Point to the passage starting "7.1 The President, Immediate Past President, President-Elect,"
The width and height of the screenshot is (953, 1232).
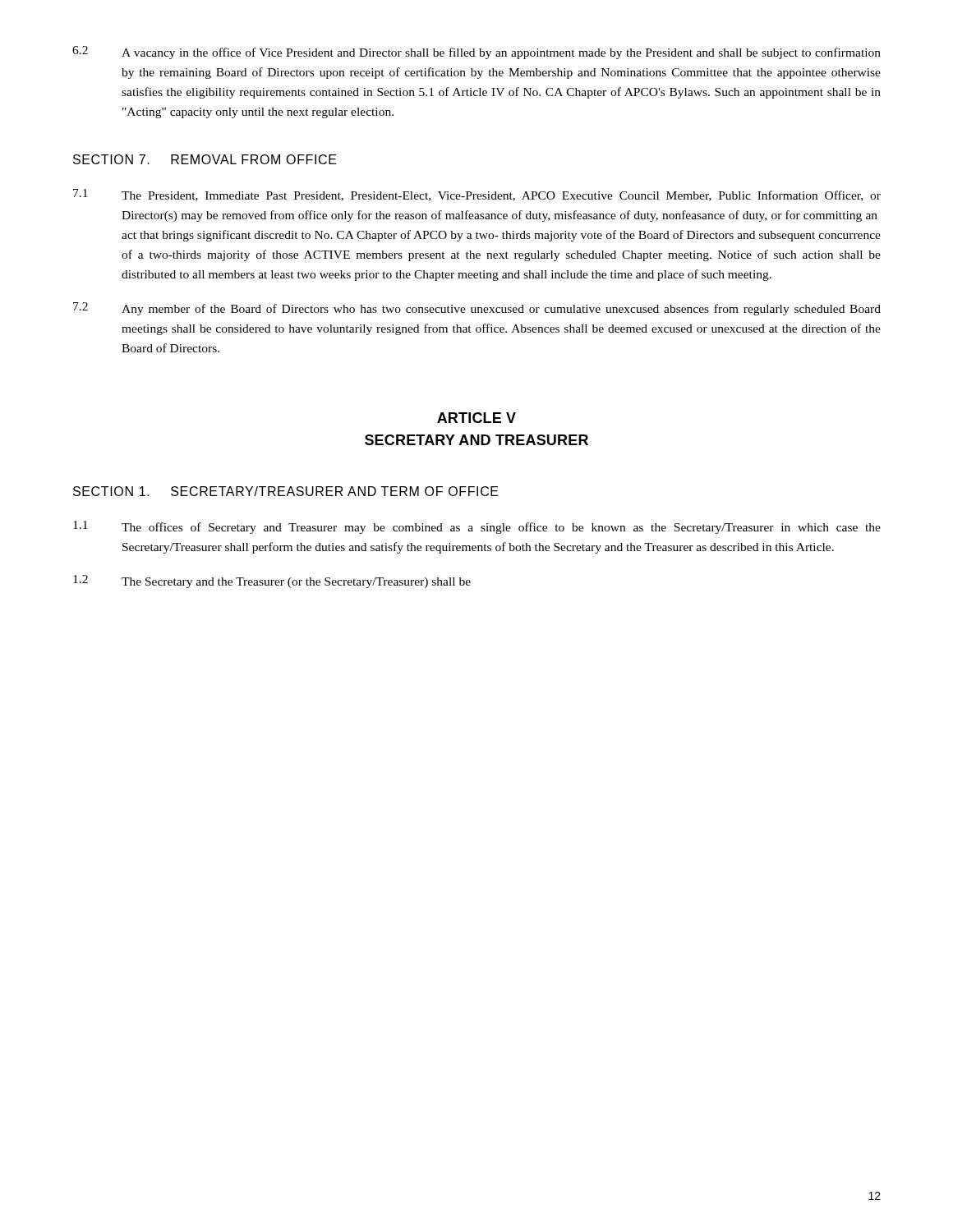tap(476, 235)
